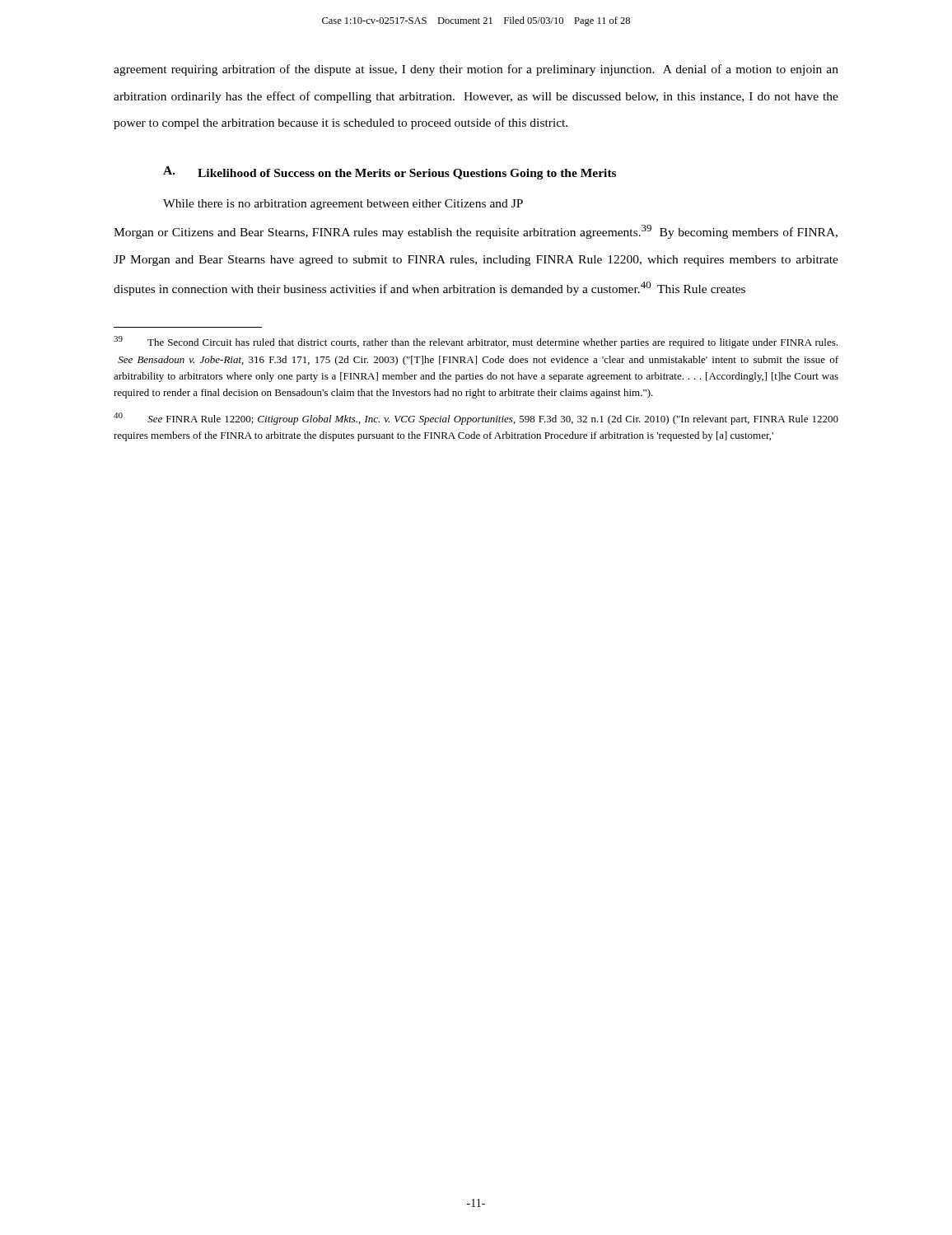This screenshot has height=1235, width=952.
Task: Find the block on this page that starts "39 The Second Circuit has ruled that district"
Action: [476, 366]
